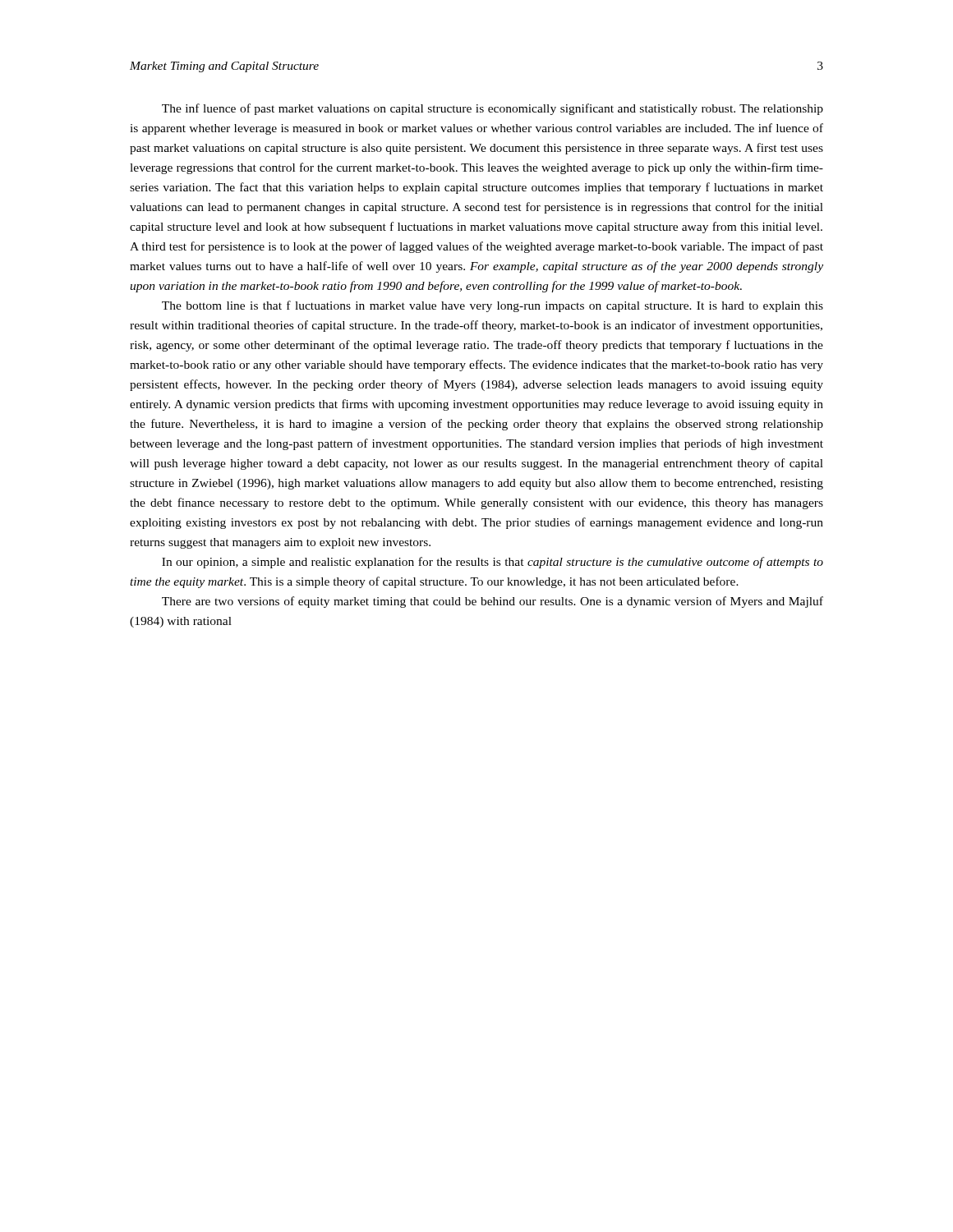Locate the text starting "In our opinion, a simple and realistic"

pos(476,572)
